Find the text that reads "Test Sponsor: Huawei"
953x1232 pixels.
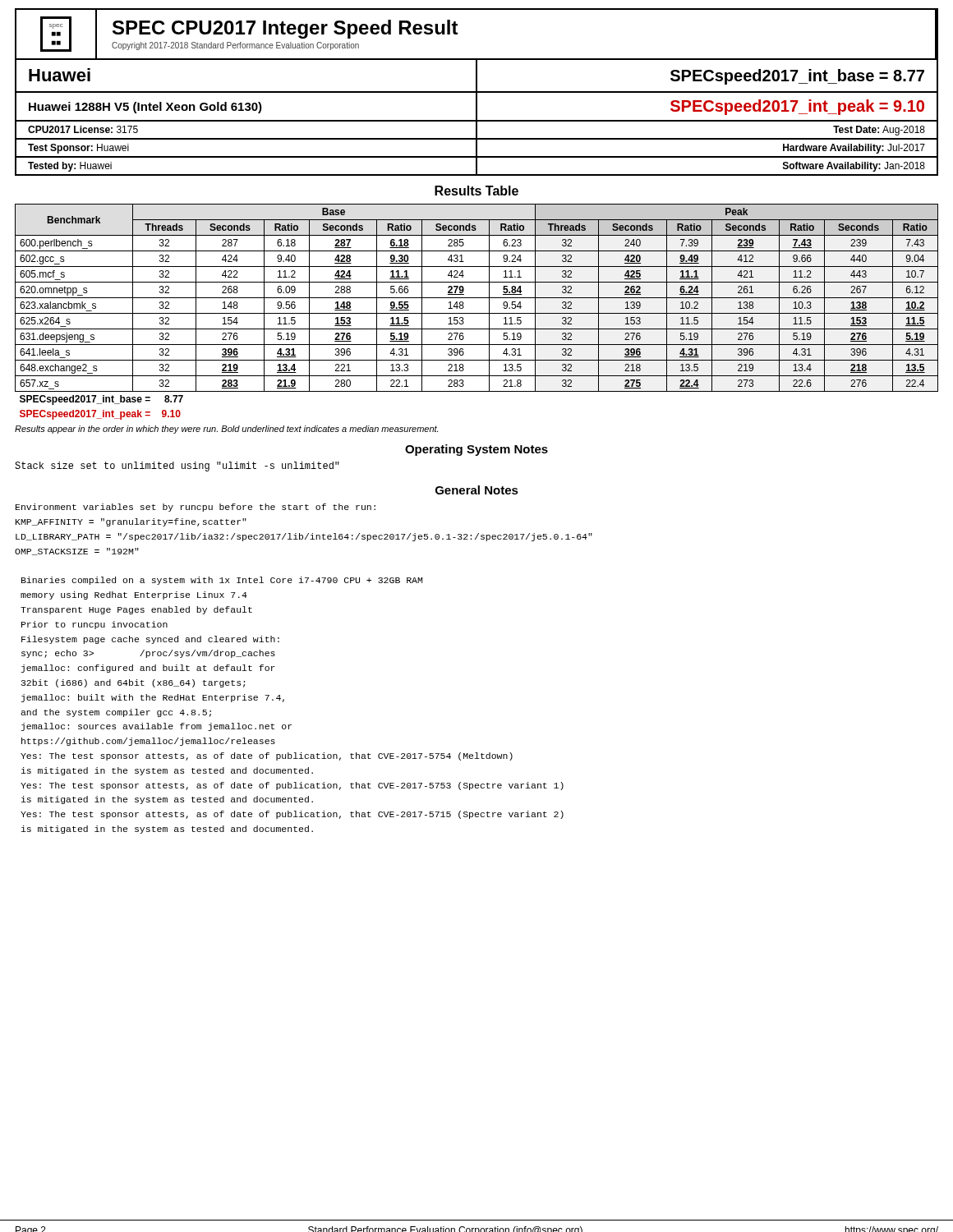pyautogui.click(x=79, y=148)
